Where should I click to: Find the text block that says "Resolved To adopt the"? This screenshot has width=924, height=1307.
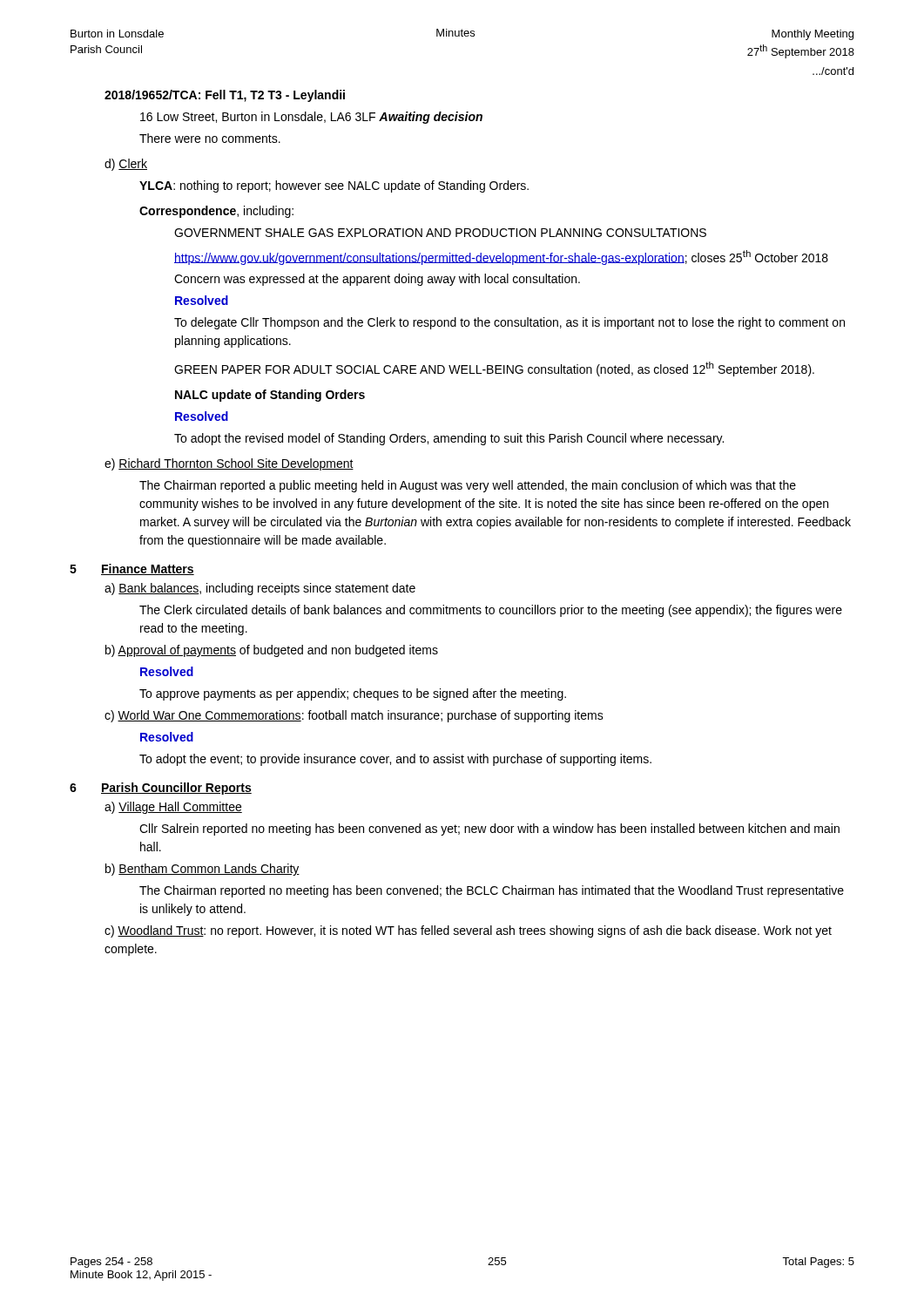pyautogui.click(x=514, y=428)
